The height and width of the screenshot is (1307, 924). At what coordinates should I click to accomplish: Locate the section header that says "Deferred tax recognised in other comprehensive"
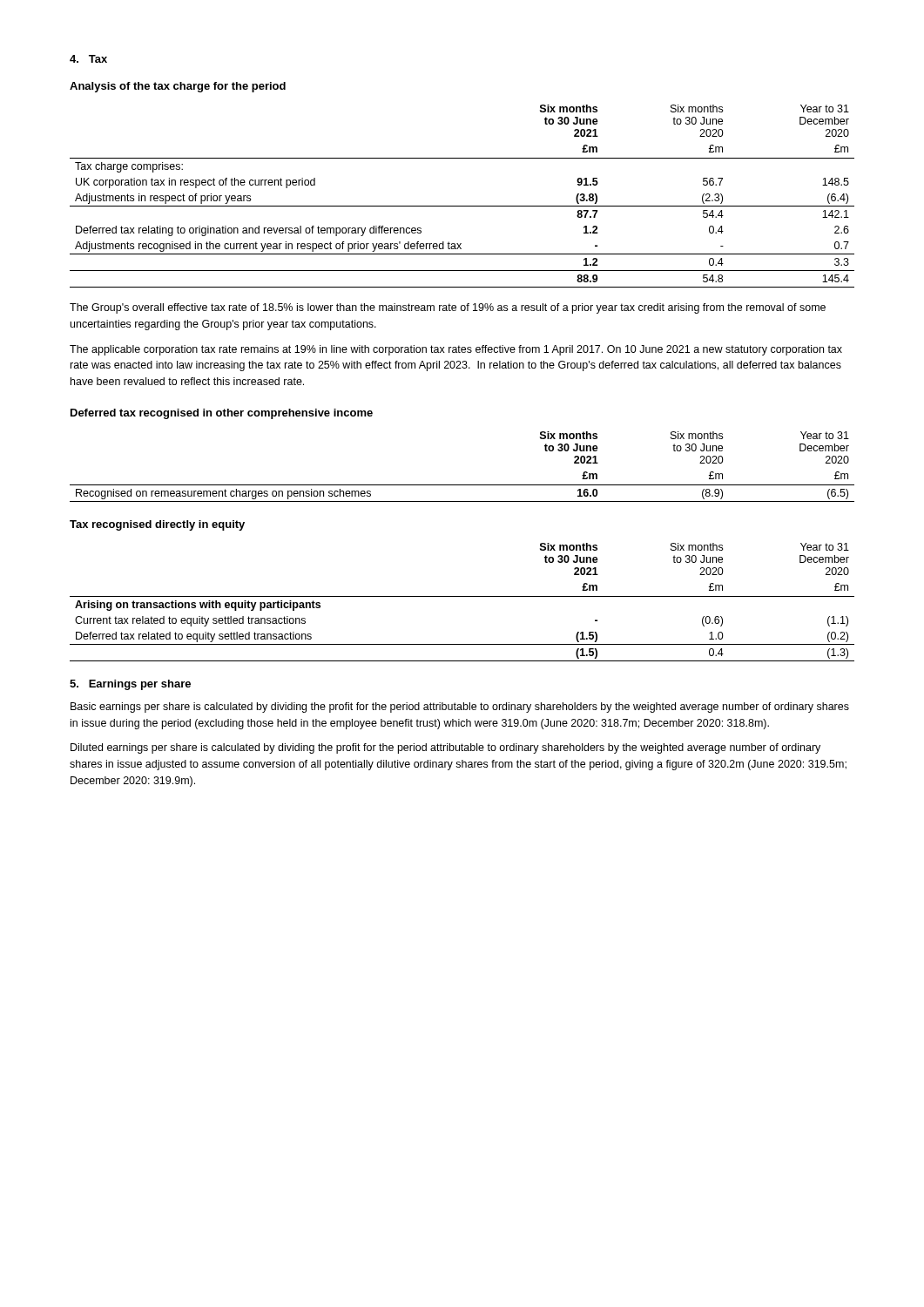pyautogui.click(x=221, y=412)
